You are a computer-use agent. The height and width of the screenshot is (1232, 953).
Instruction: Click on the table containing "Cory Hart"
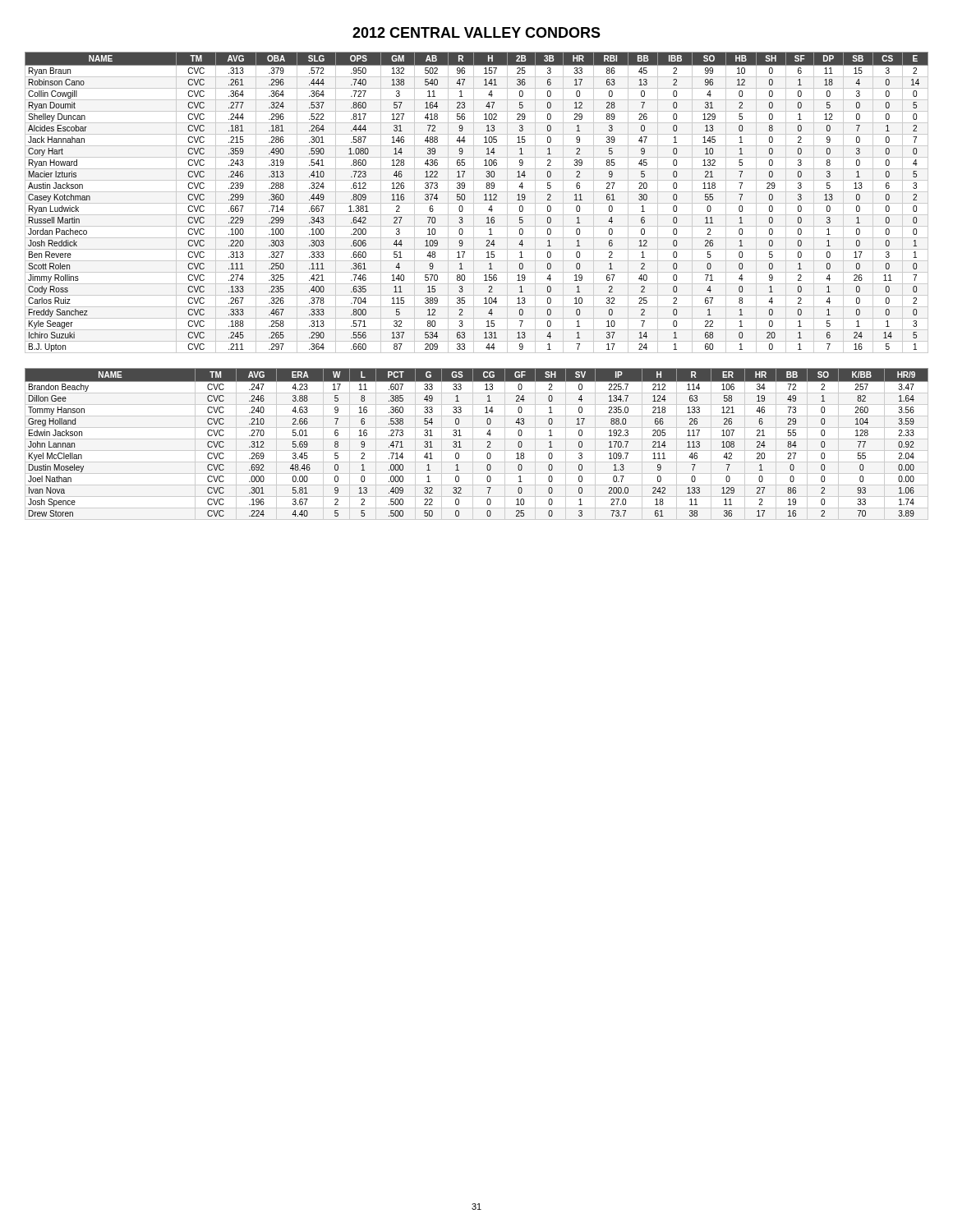[476, 202]
